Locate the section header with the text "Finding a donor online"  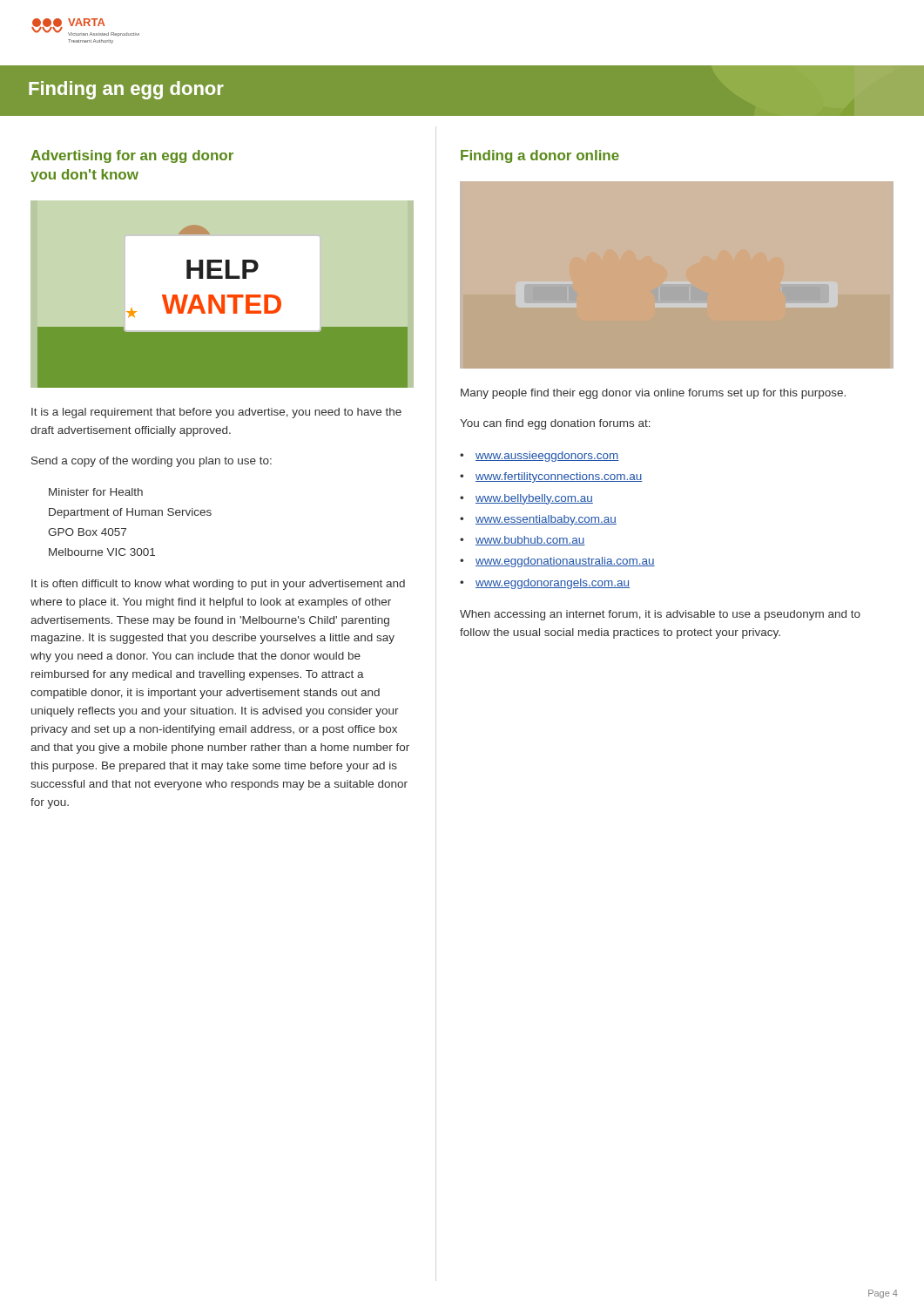tap(540, 156)
